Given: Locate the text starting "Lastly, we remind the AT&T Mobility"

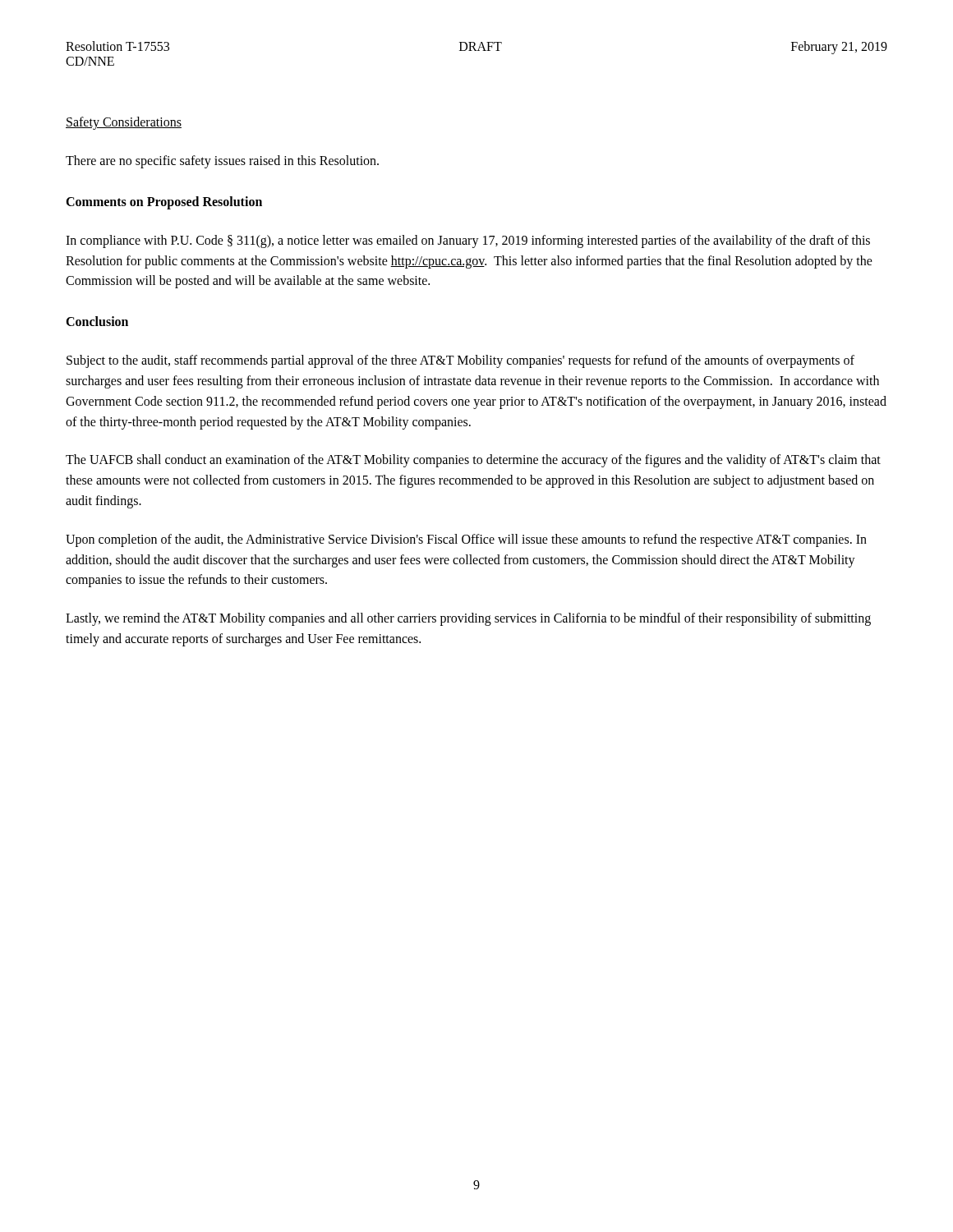Looking at the screenshot, I should 468,628.
